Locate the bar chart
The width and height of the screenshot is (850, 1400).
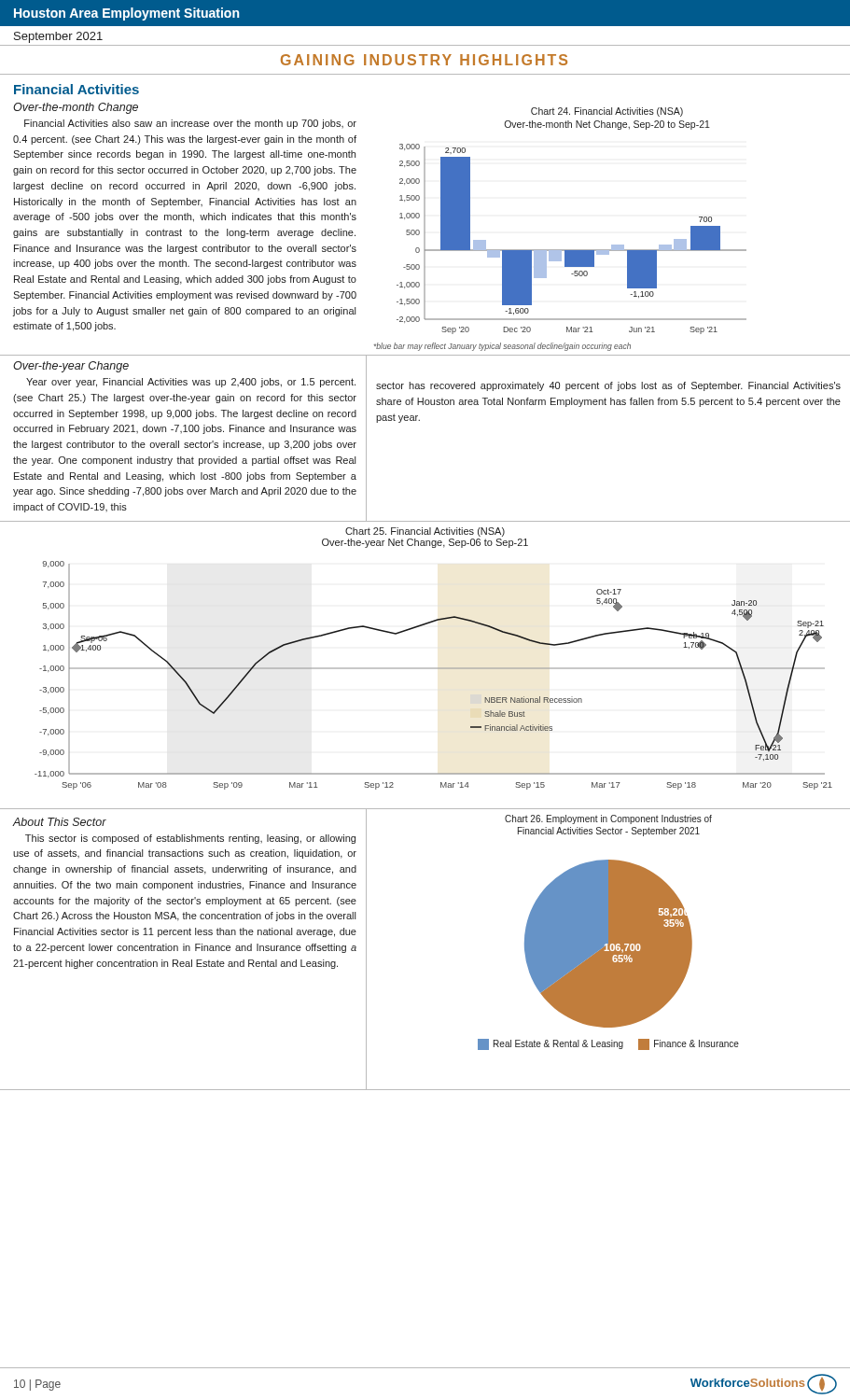(607, 227)
